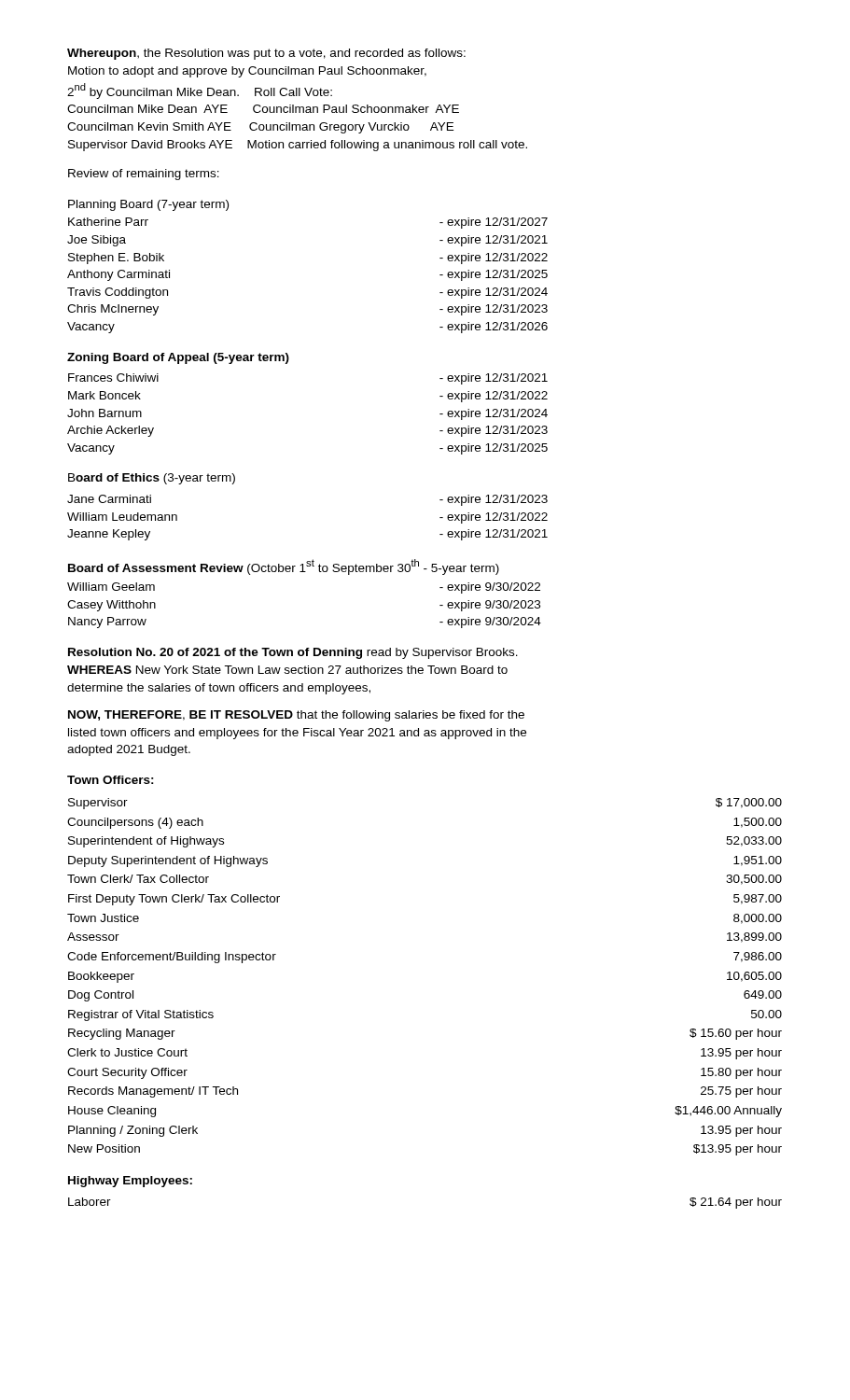Navigate to the region starting "Board of Assessment Review (October 1st to"
Image resolution: width=850 pixels, height=1400 pixels.
pyautogui.click(x=284, y=567)
